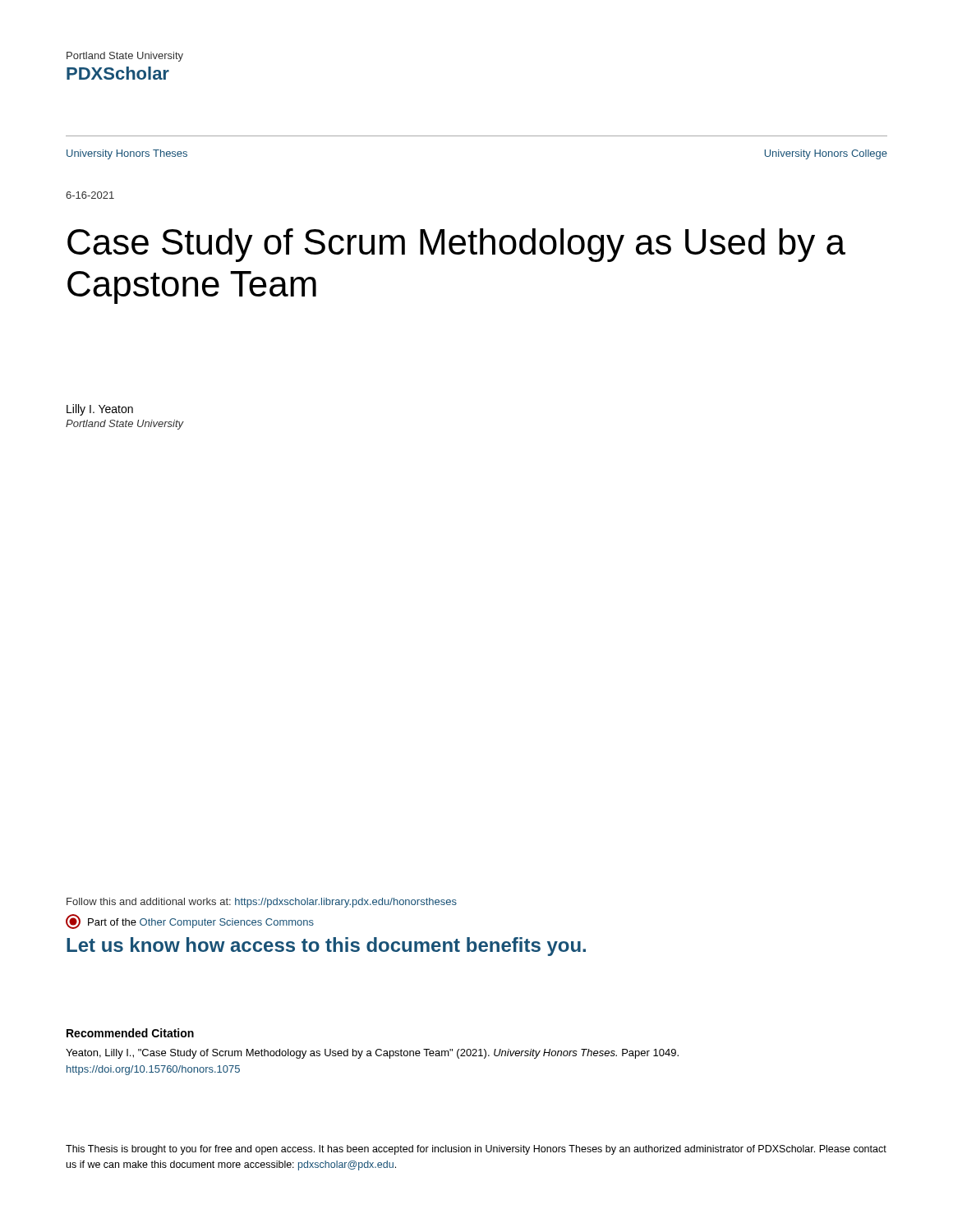Click on the text block that says "This Thesis is brought to"

point(476,1157)
